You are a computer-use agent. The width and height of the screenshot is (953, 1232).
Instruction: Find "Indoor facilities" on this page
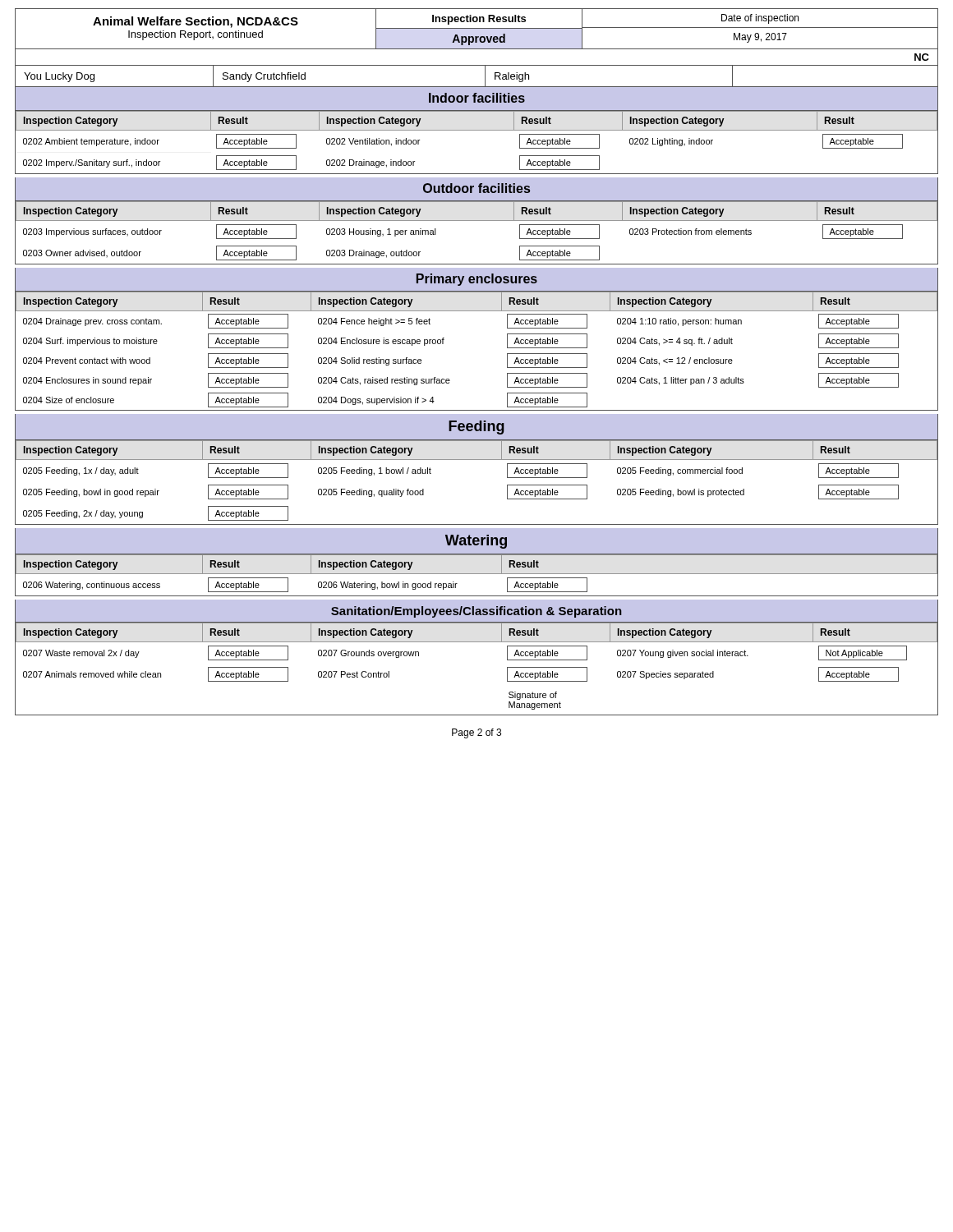[x=476, y=98]
